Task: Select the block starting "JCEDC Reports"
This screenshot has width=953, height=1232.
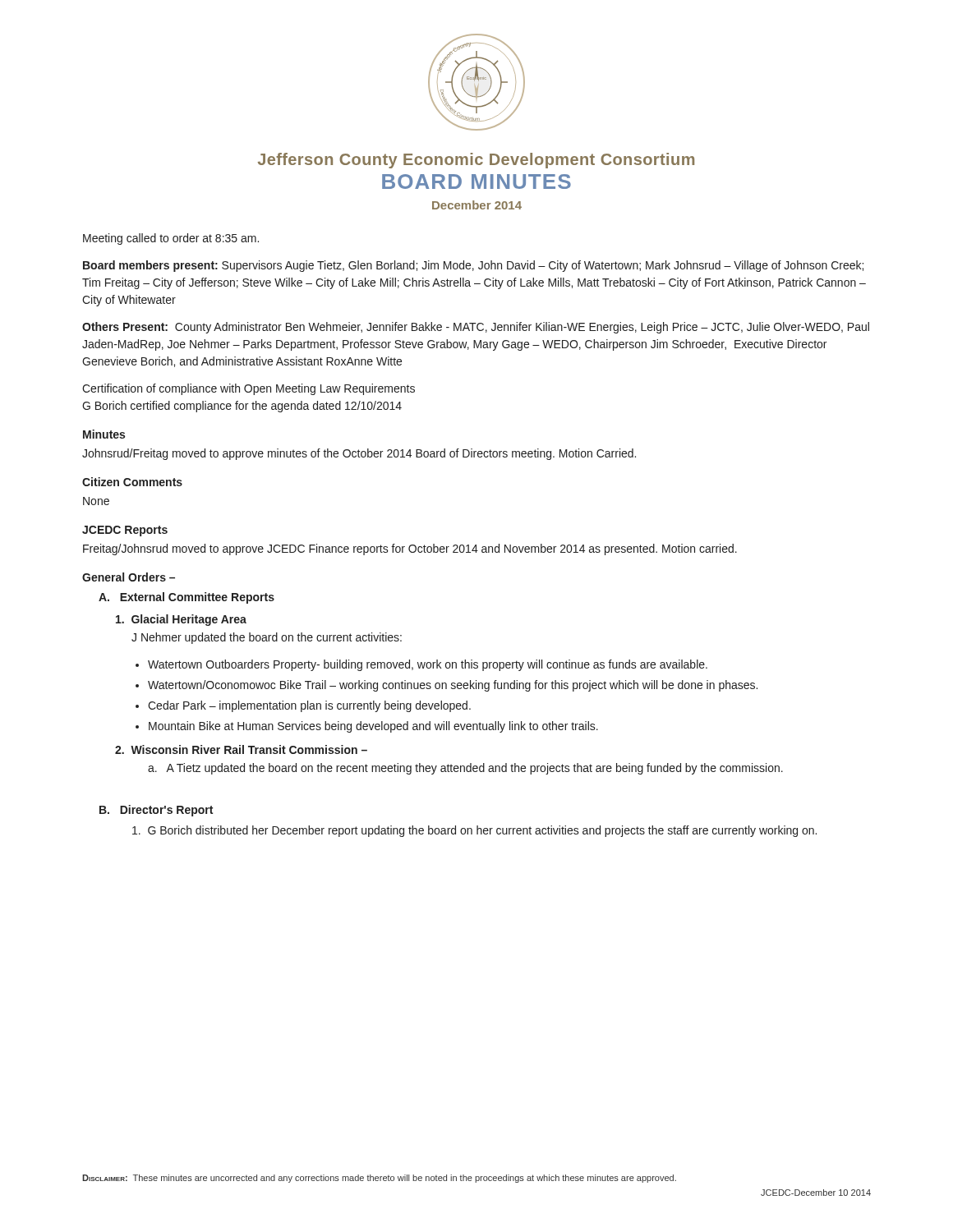Action: click(x=125, y=530)
